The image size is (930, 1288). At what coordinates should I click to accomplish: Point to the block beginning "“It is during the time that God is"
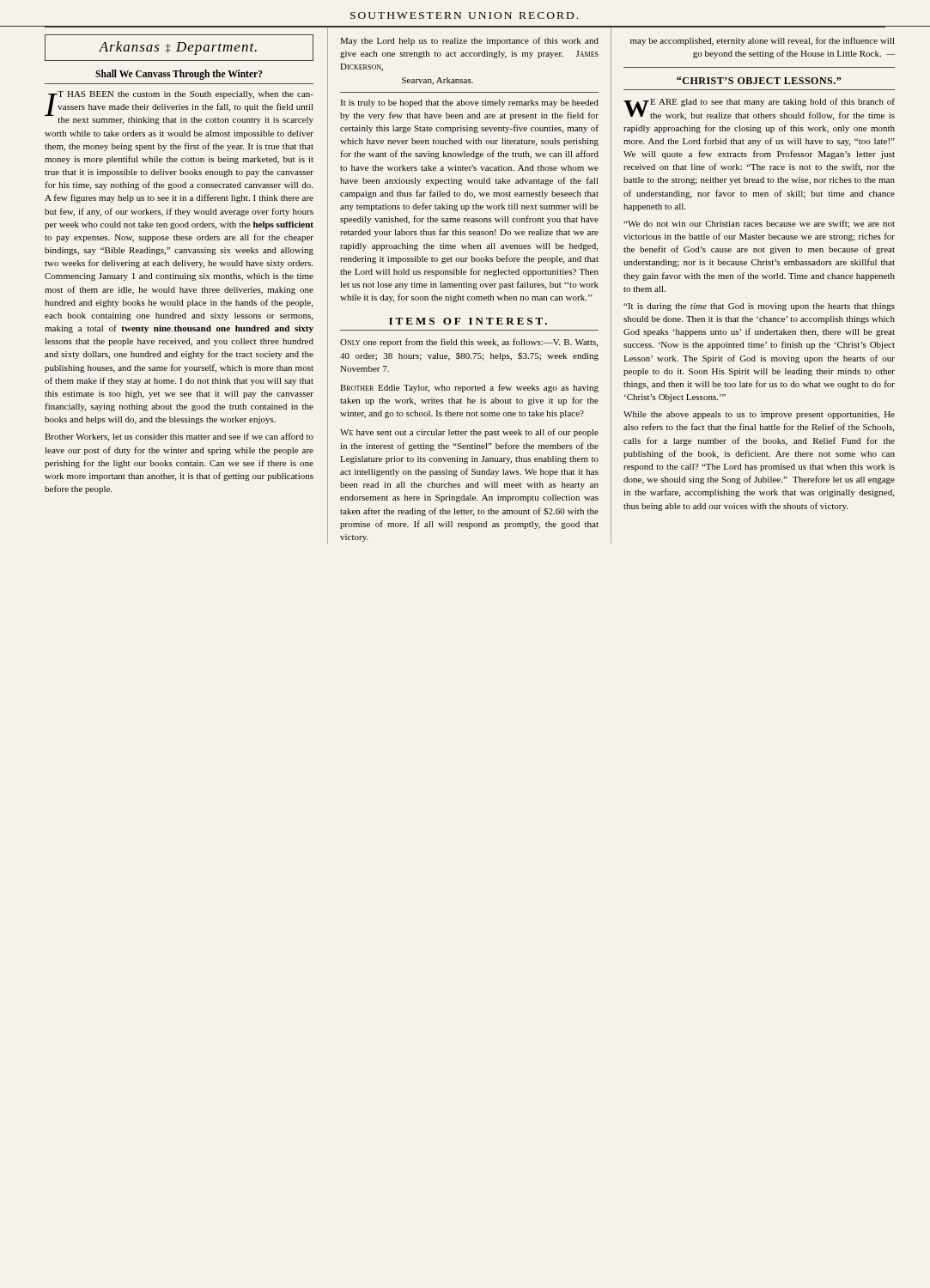pyautogui.click(x=759, y=351)
